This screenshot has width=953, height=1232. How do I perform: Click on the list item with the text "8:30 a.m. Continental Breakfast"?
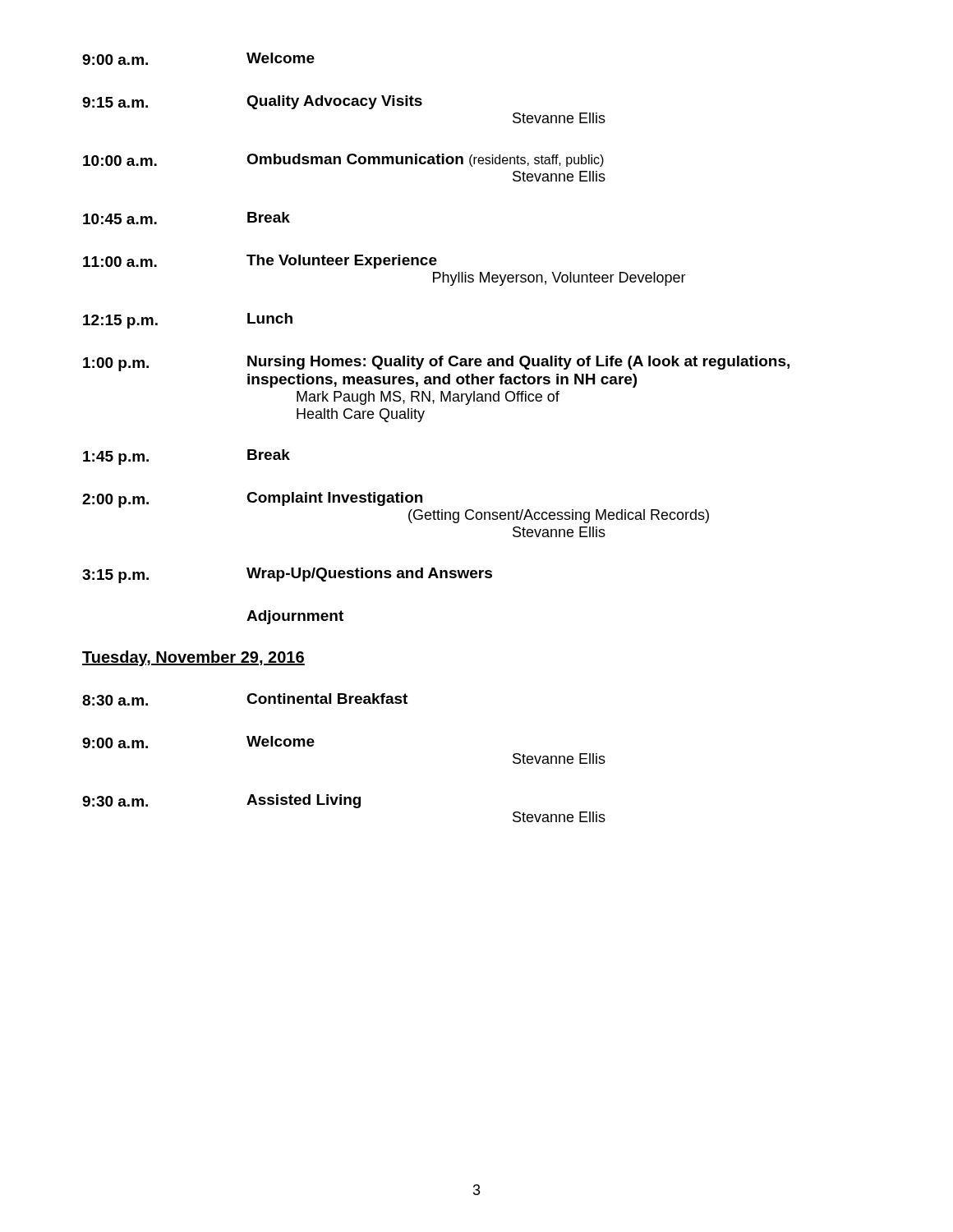pyautogui.click(x=245, y=699)
